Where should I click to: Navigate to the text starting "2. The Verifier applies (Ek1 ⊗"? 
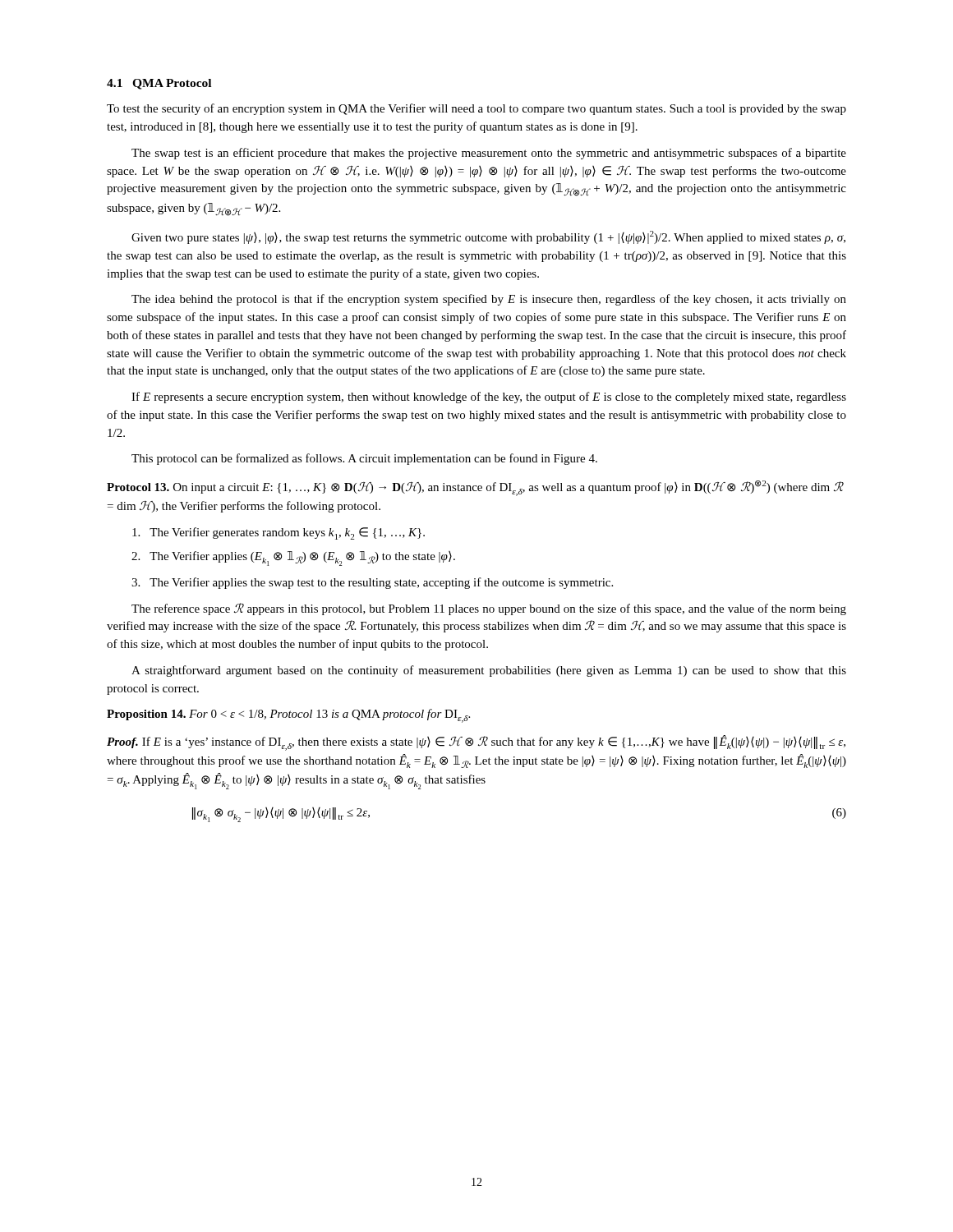click(294, 559)
